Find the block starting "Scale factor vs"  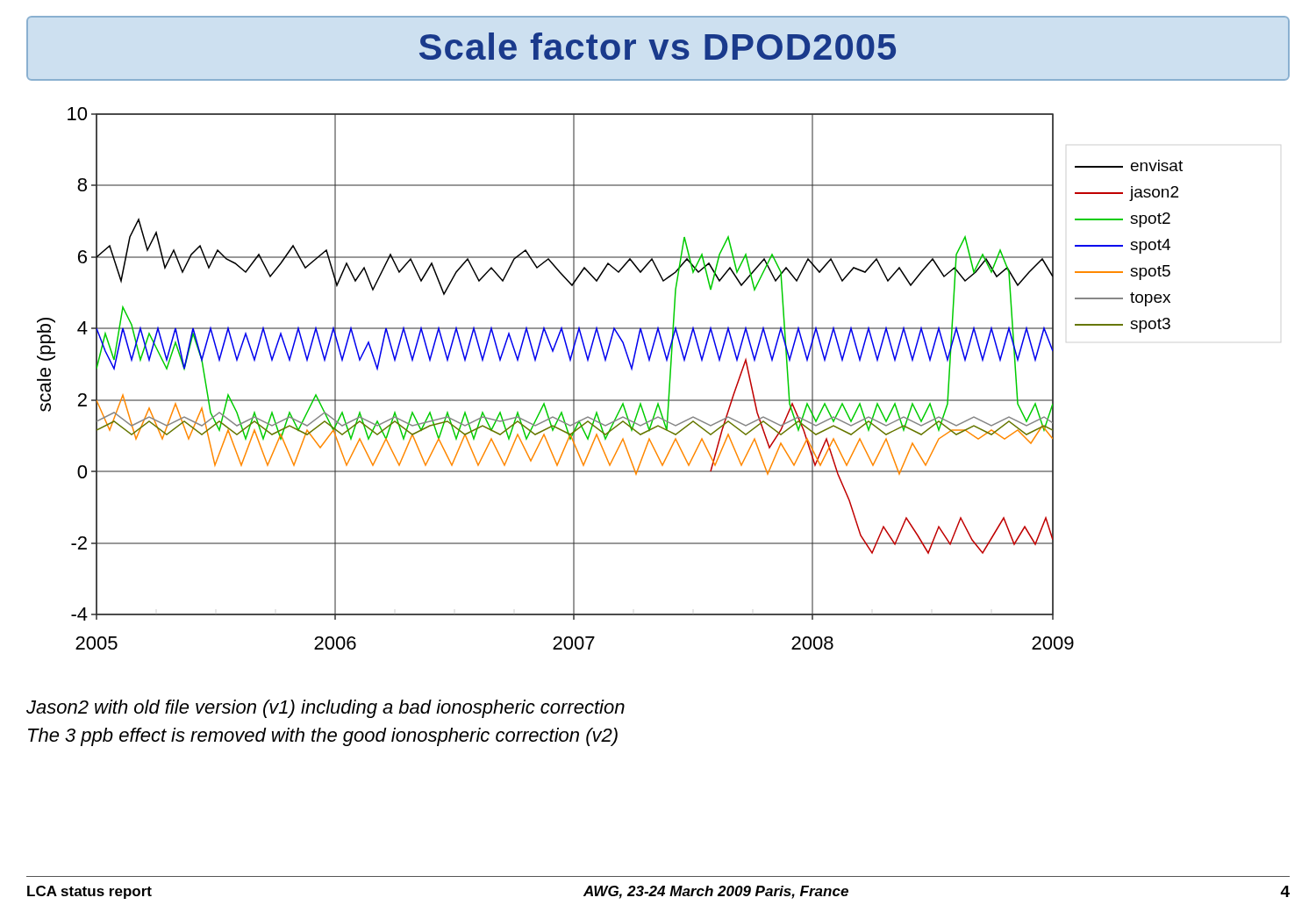(658, 47)
